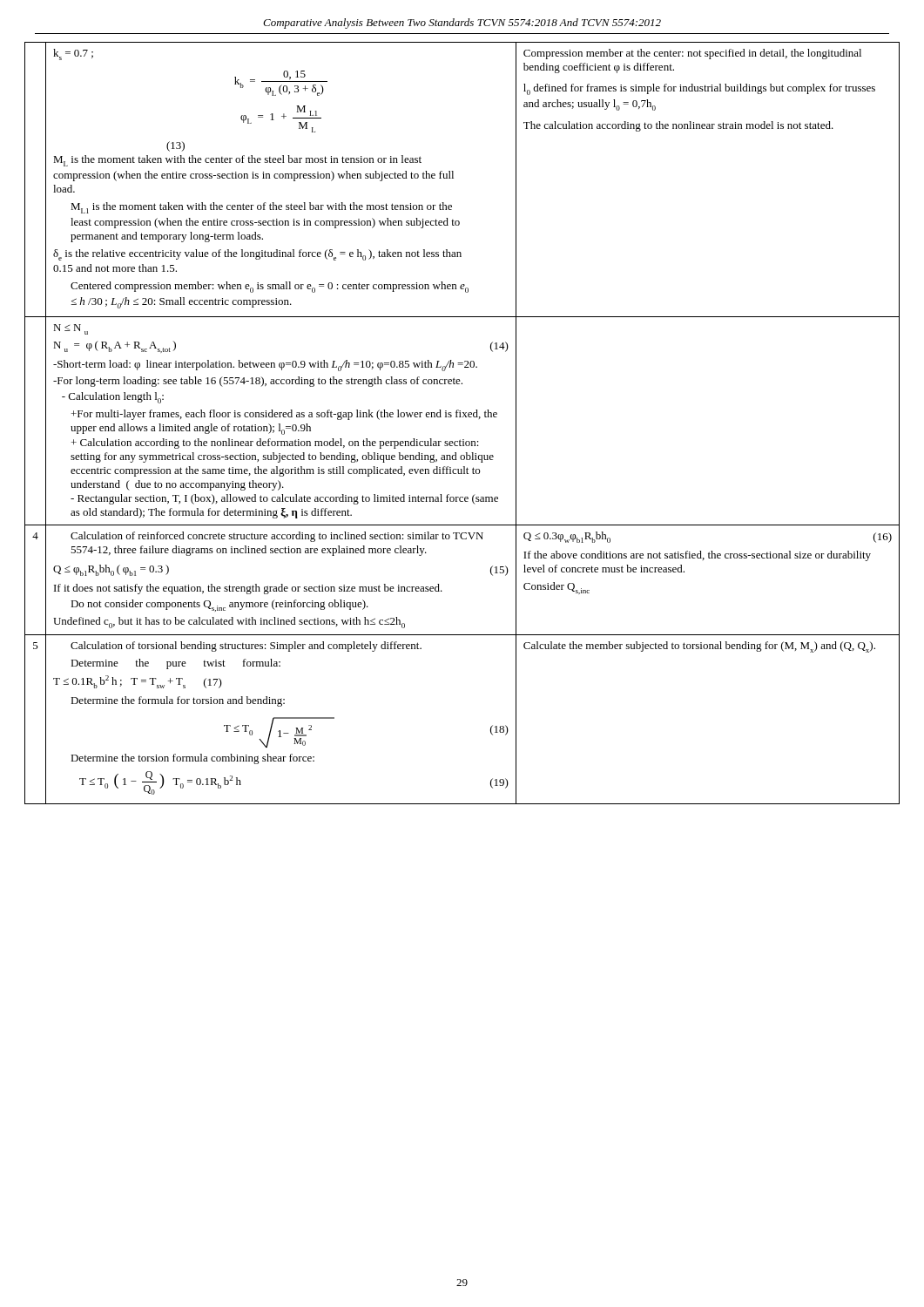Screen dimensions: 1307x924
Task: Where is the formula that starts "N ≤ N"?
Action: point(71,329)
